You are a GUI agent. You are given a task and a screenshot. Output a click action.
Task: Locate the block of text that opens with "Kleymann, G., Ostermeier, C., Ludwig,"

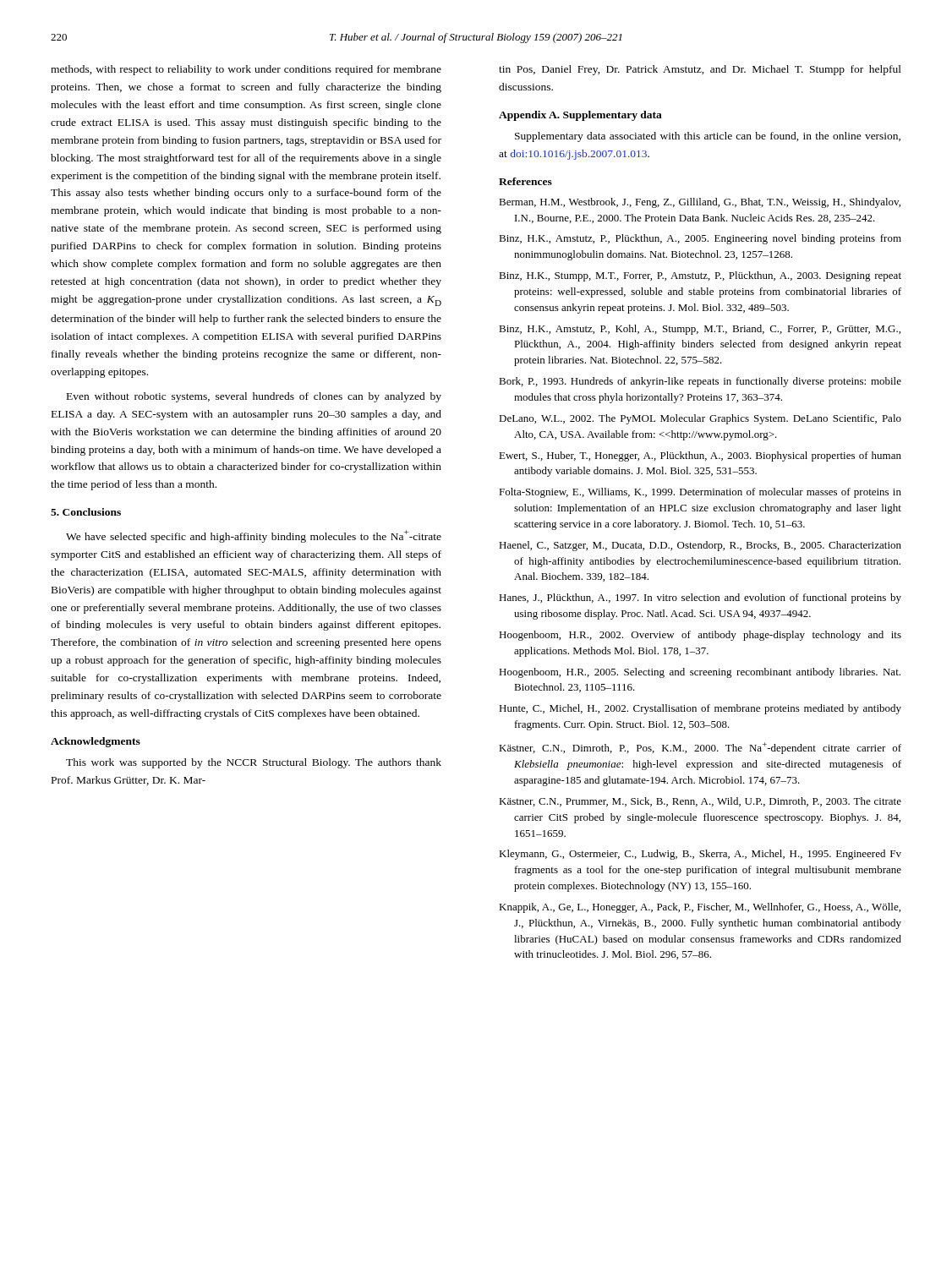tap(700, 870)
